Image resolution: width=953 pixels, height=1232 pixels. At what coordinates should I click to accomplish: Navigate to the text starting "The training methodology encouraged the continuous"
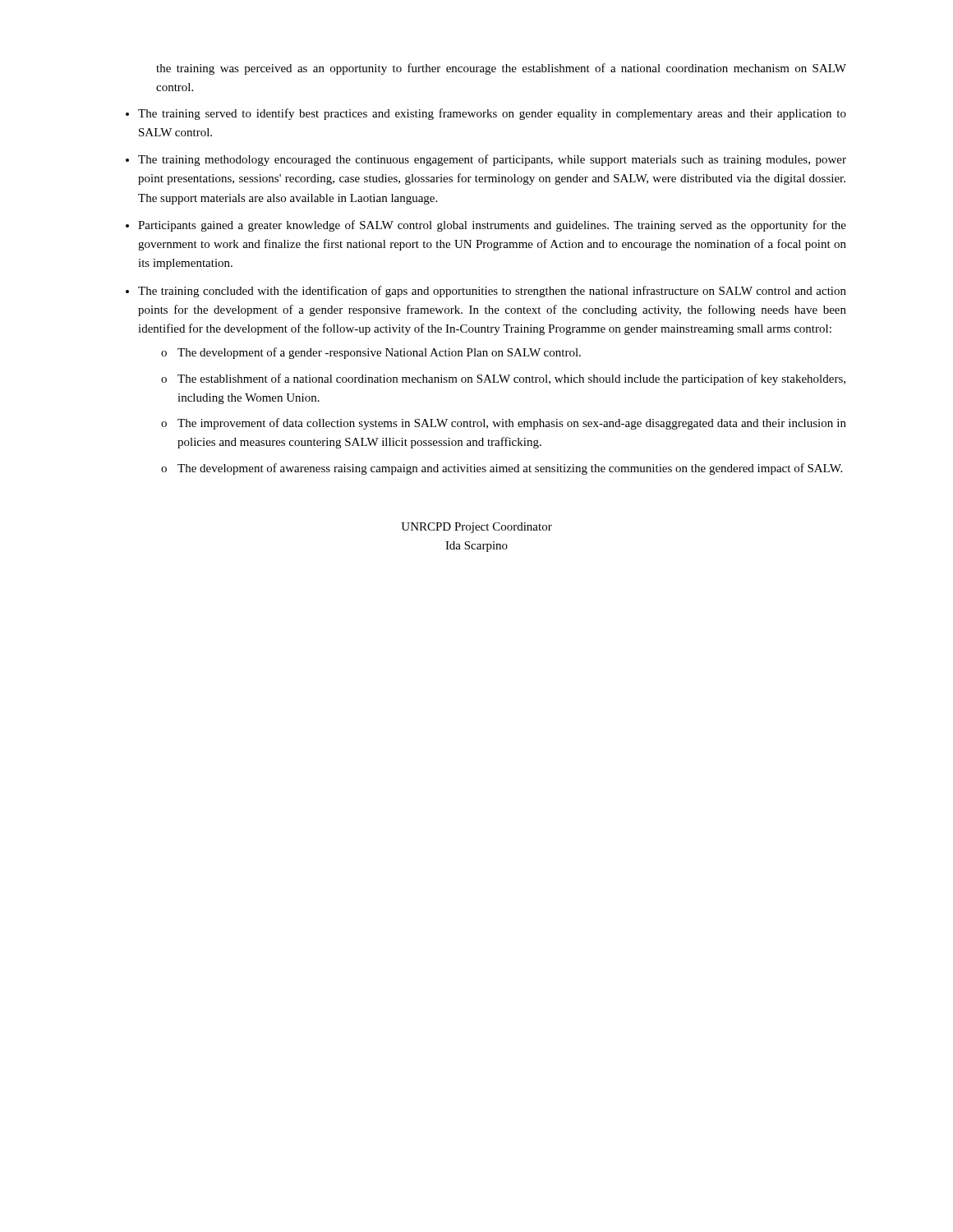[x=492, y=178]
